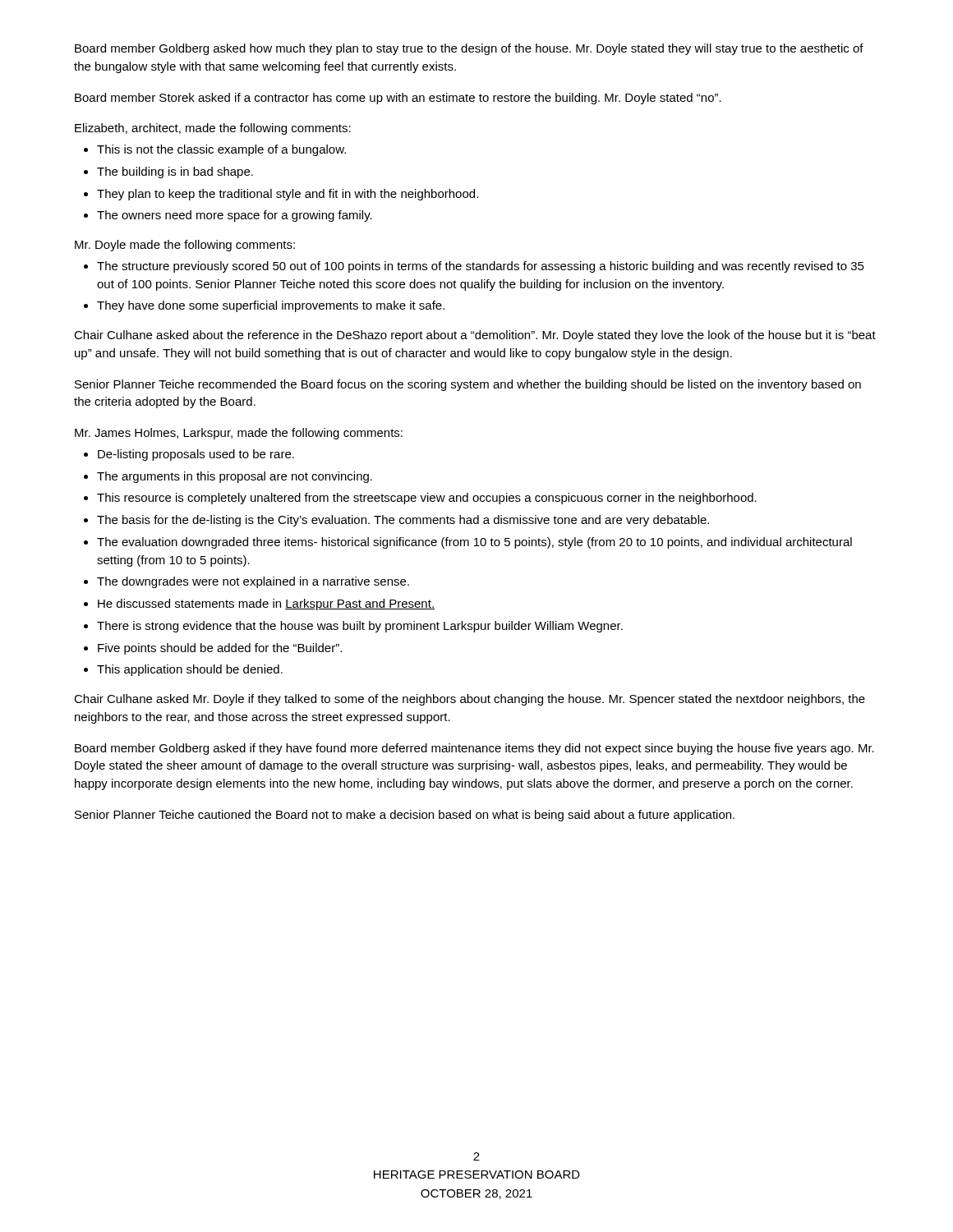953x1232 pixels.
Task: Find the block on this page that starts "Board member Goldberg asked if they have found"
Action: pyautogui.click(x=474, y=765)
